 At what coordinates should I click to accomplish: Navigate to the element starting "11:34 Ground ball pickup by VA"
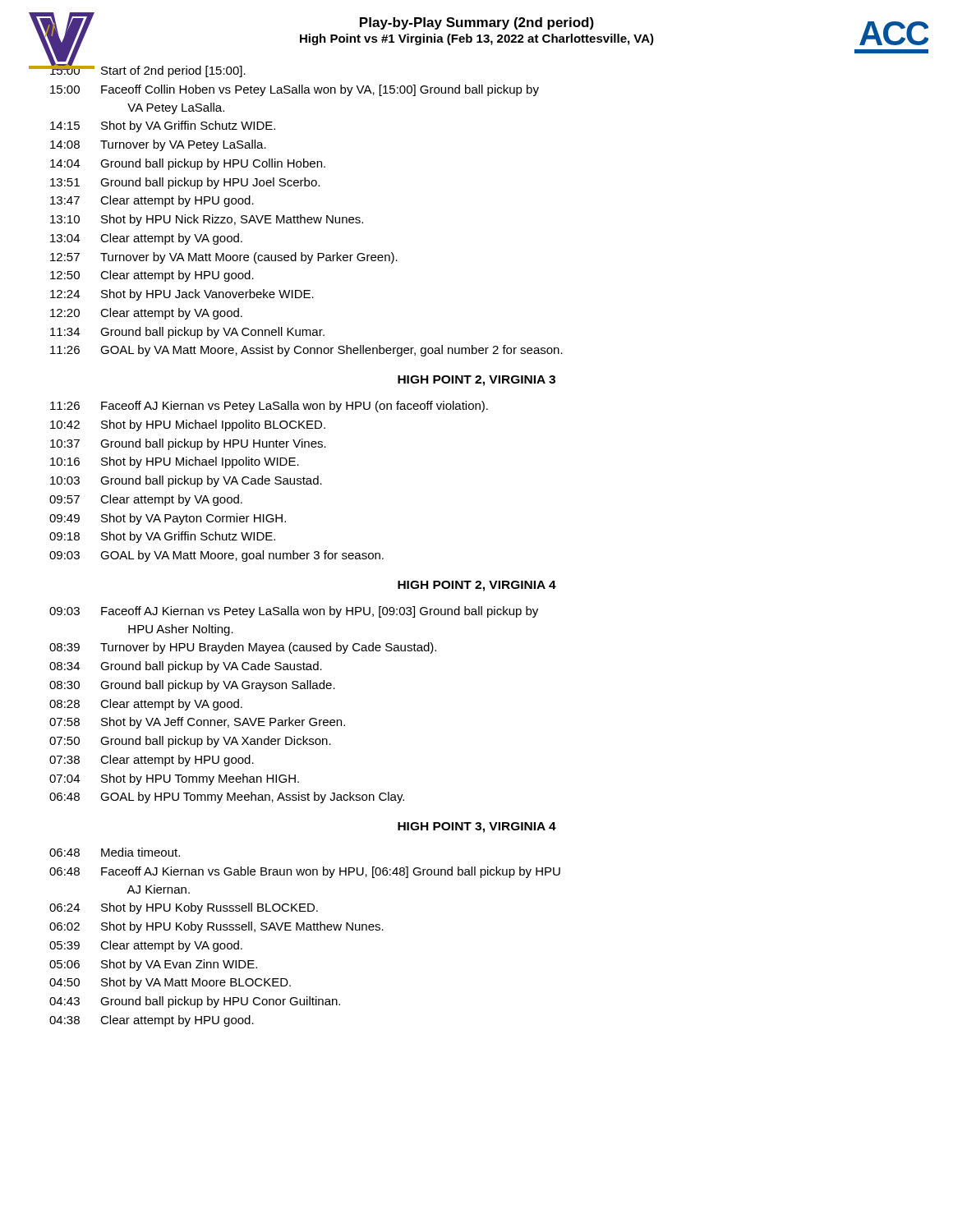tap(187, 331)
